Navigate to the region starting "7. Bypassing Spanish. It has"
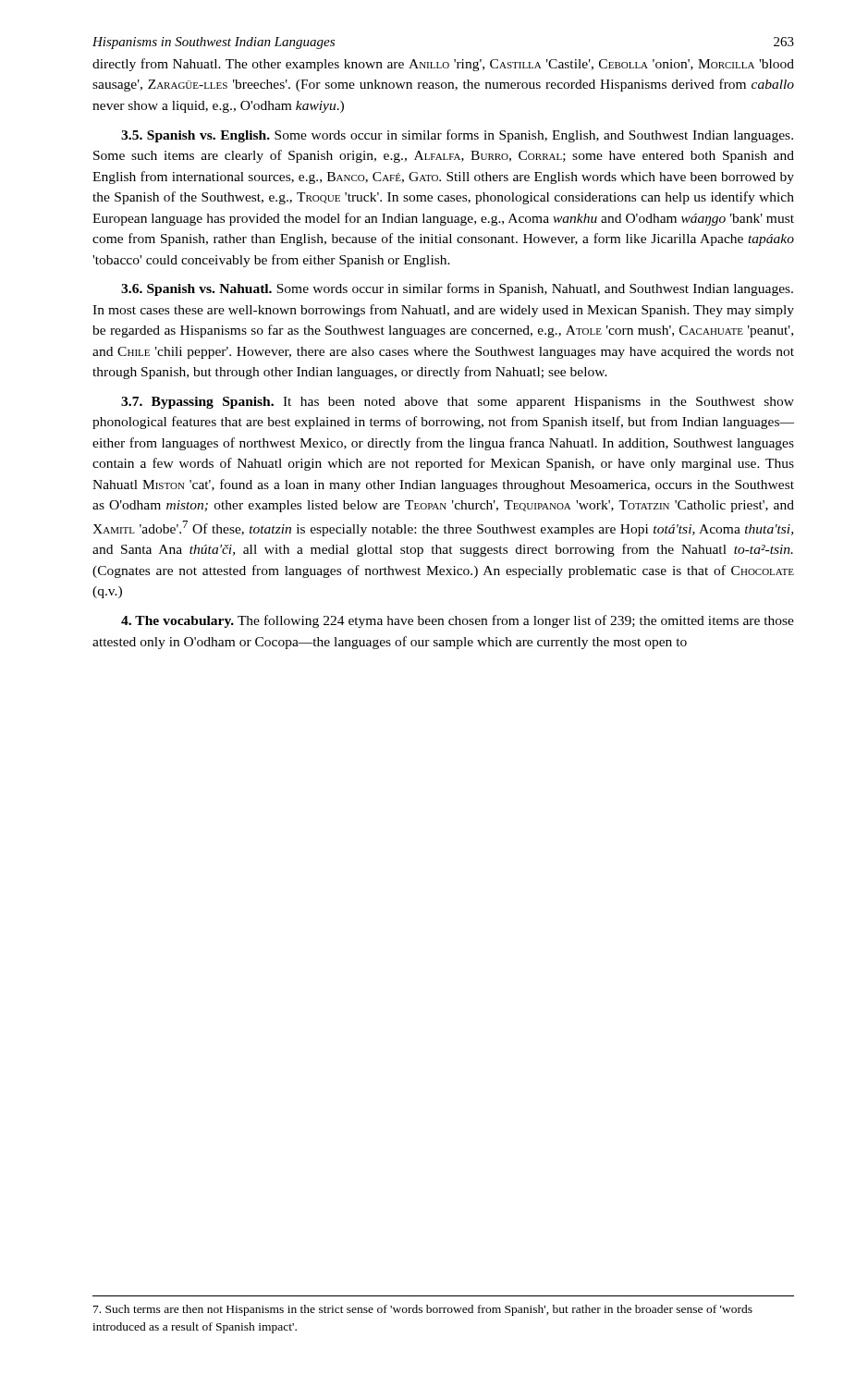Image resolution: width=868 pixels, height=1387 pixels. click(443, 496)
